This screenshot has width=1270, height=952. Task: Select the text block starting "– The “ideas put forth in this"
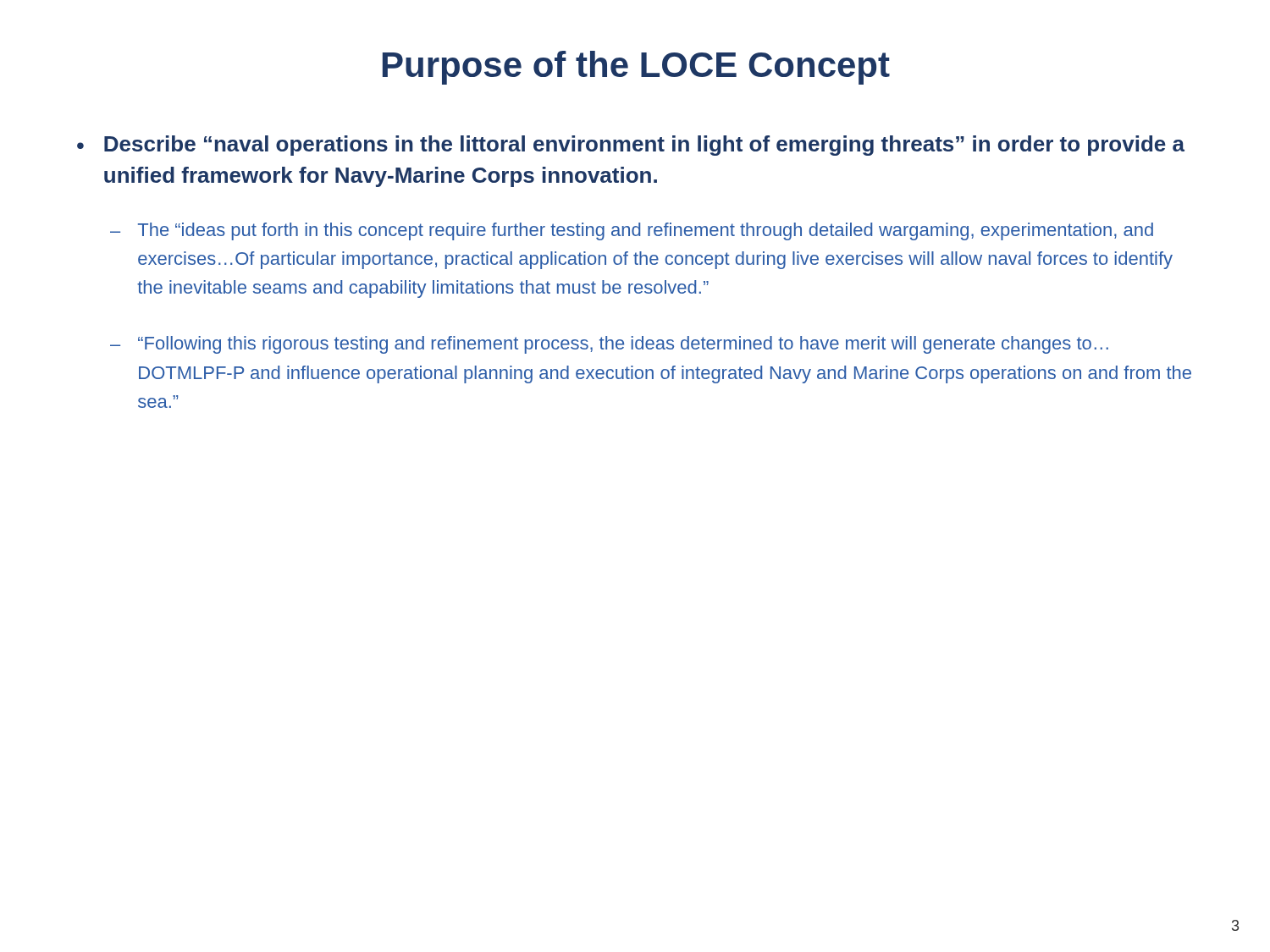[652, 259]
